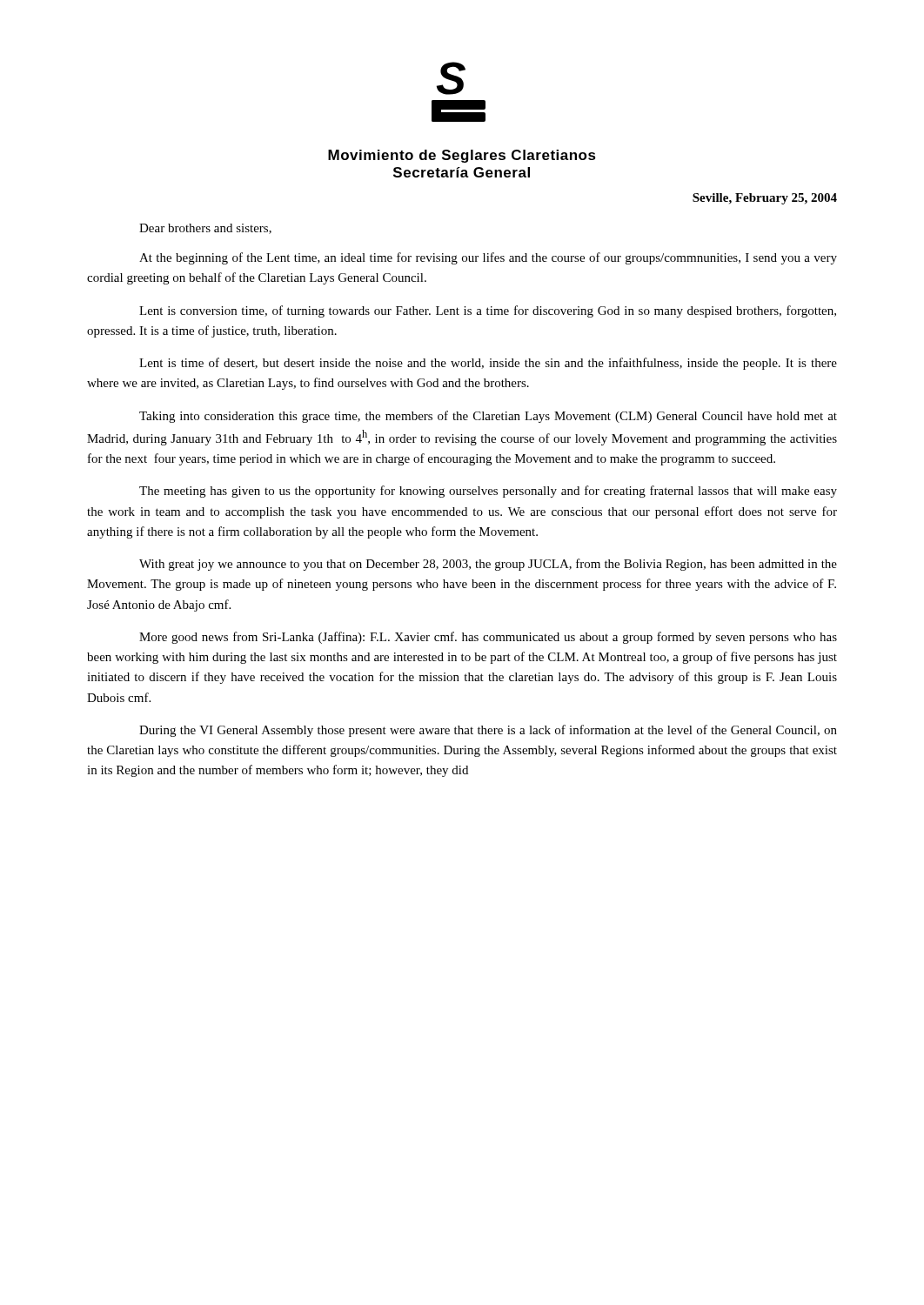The width and height of the screenshot is (924, 1305).
Task: Click on the block starting "Dear brothers and sisters,"
Action: tap(206, 228)
